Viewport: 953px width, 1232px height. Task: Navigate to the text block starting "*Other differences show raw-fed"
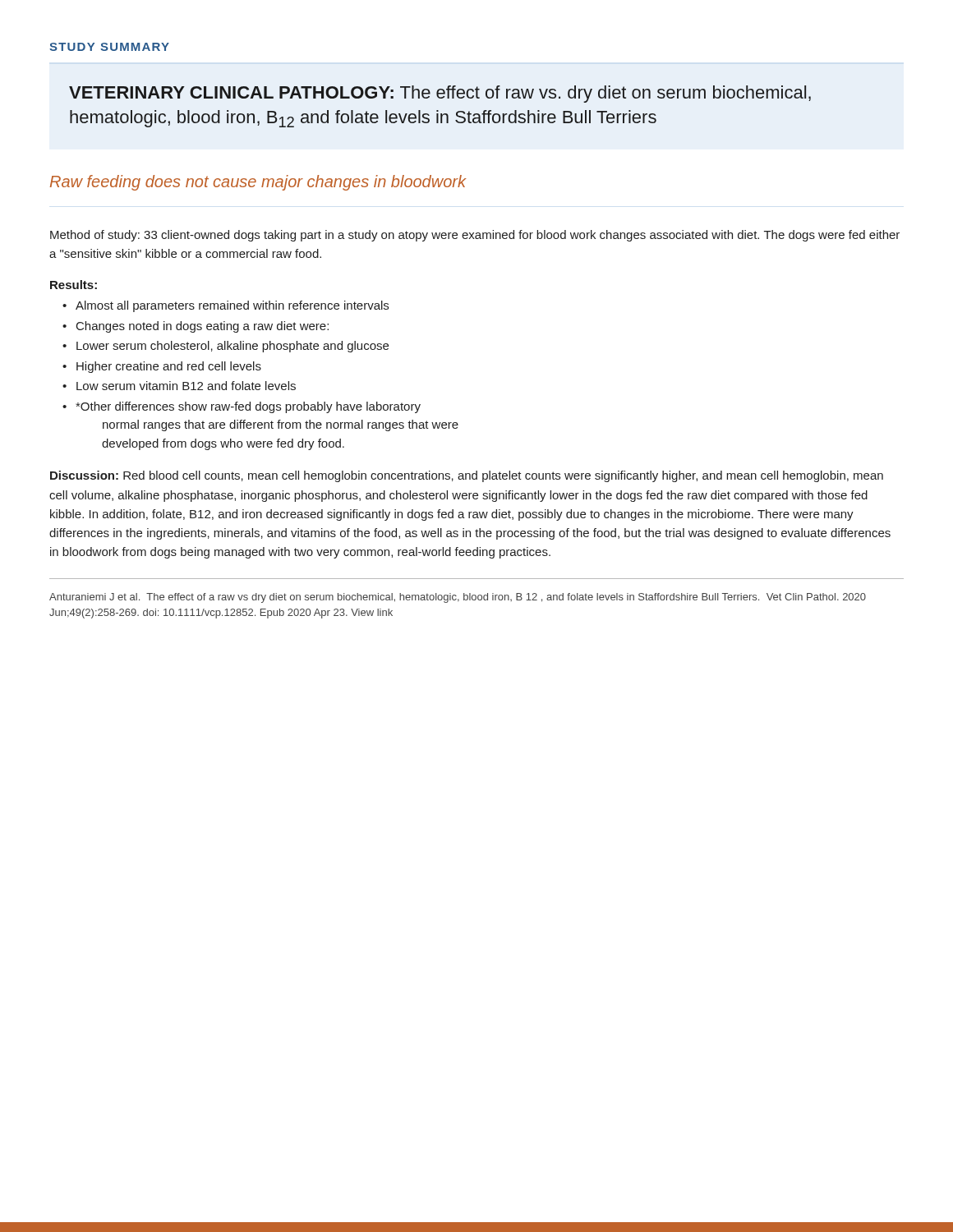click(242, 407)
